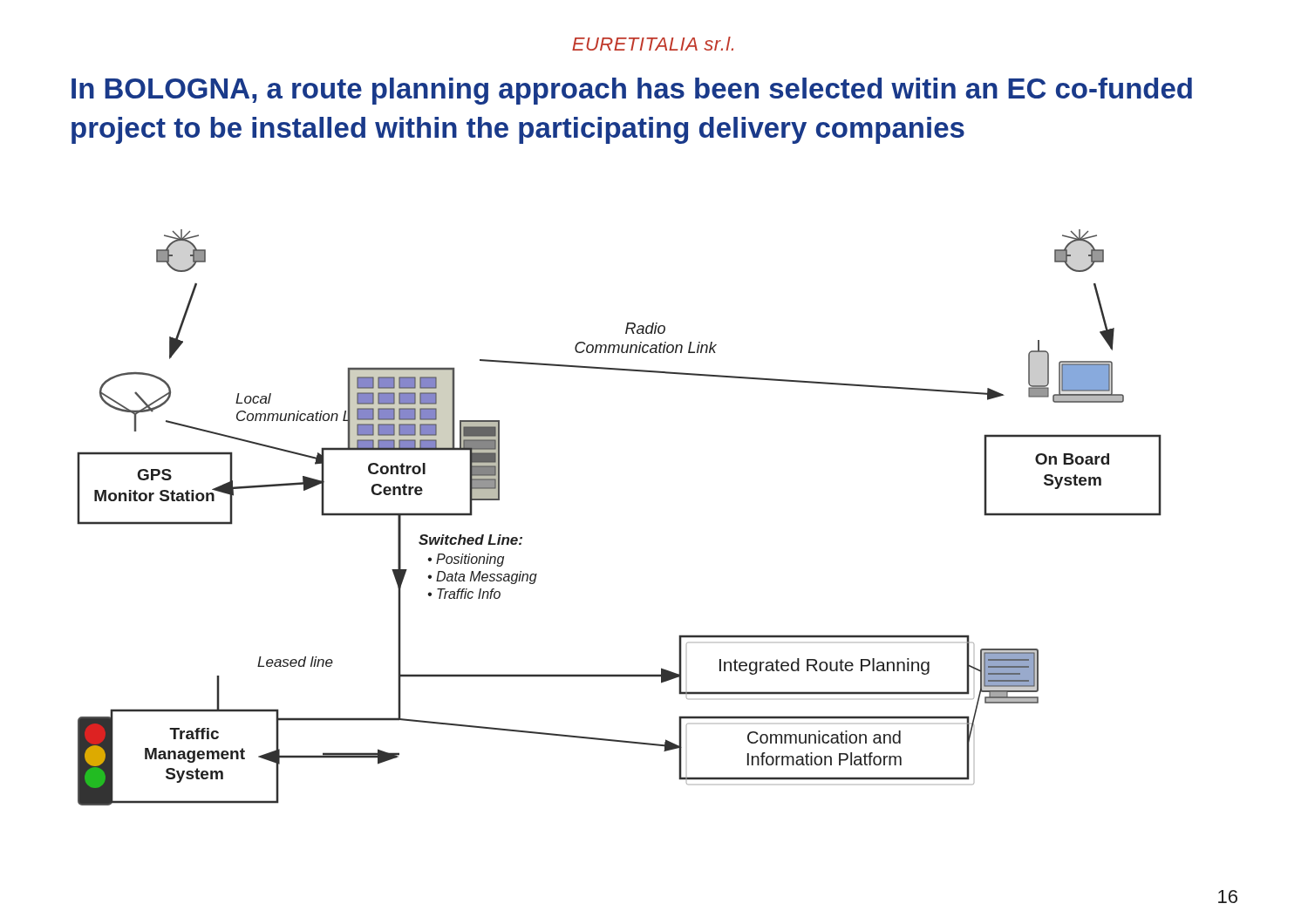Screen dimensions: 924x1308
Task: Click on the title containing "In BOLOGNA, a"
Action: [x=632, y=108]
